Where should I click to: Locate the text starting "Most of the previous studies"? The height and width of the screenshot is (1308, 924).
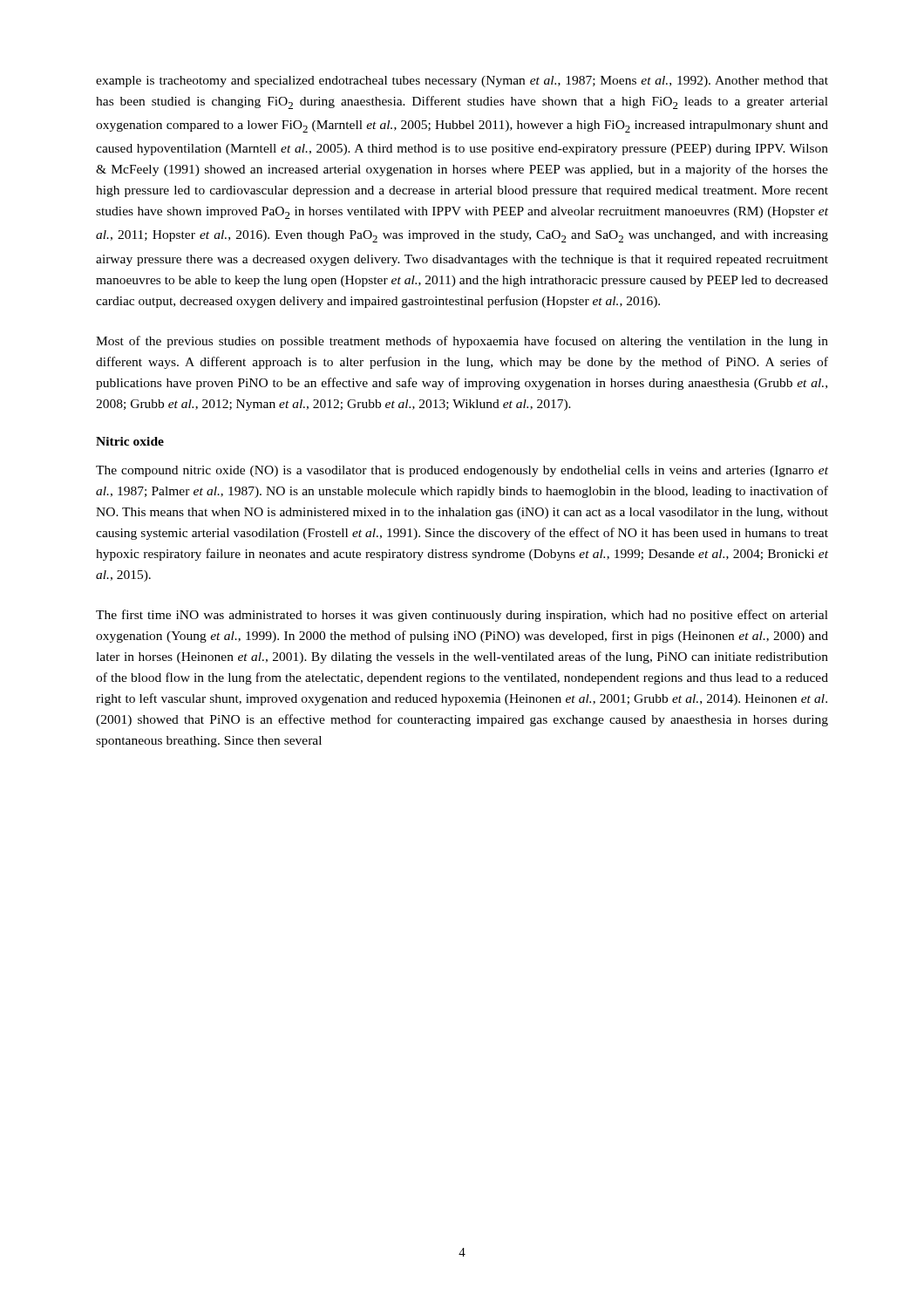(462, 372)
